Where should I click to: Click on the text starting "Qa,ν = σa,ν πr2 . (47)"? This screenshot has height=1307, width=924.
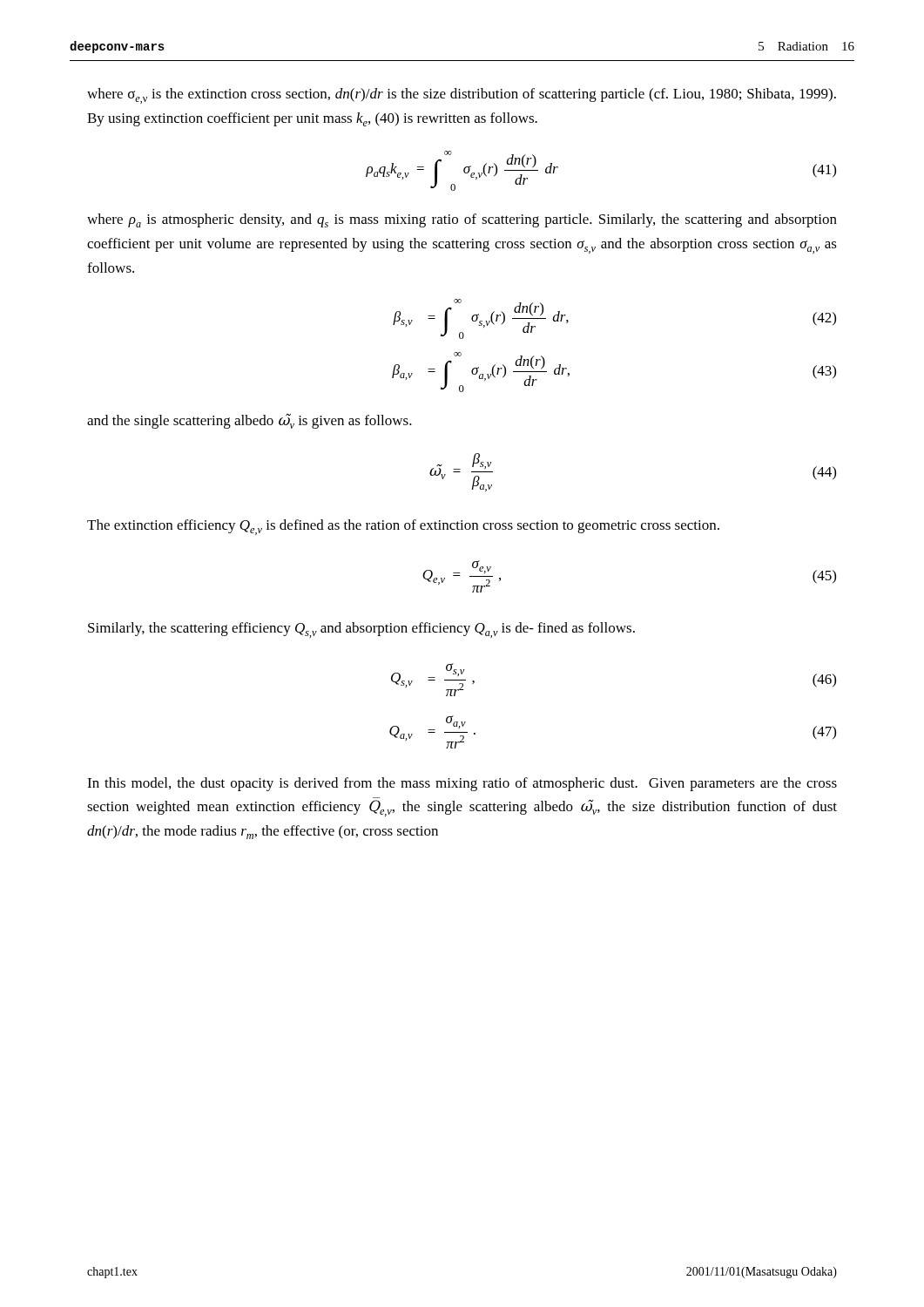tap(456, 732)
